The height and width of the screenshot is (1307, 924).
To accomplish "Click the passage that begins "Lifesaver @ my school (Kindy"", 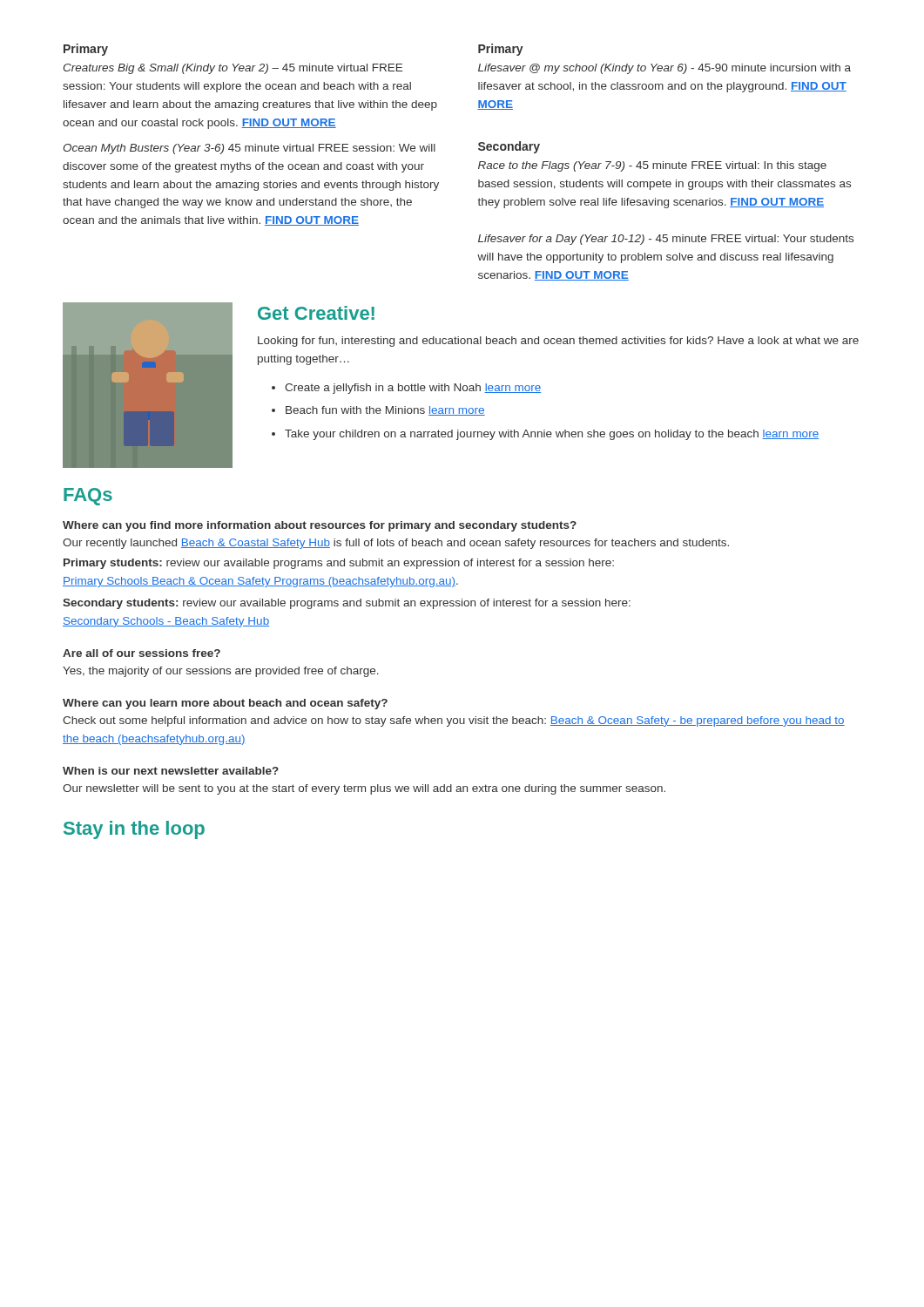I will tap(664, 86).
